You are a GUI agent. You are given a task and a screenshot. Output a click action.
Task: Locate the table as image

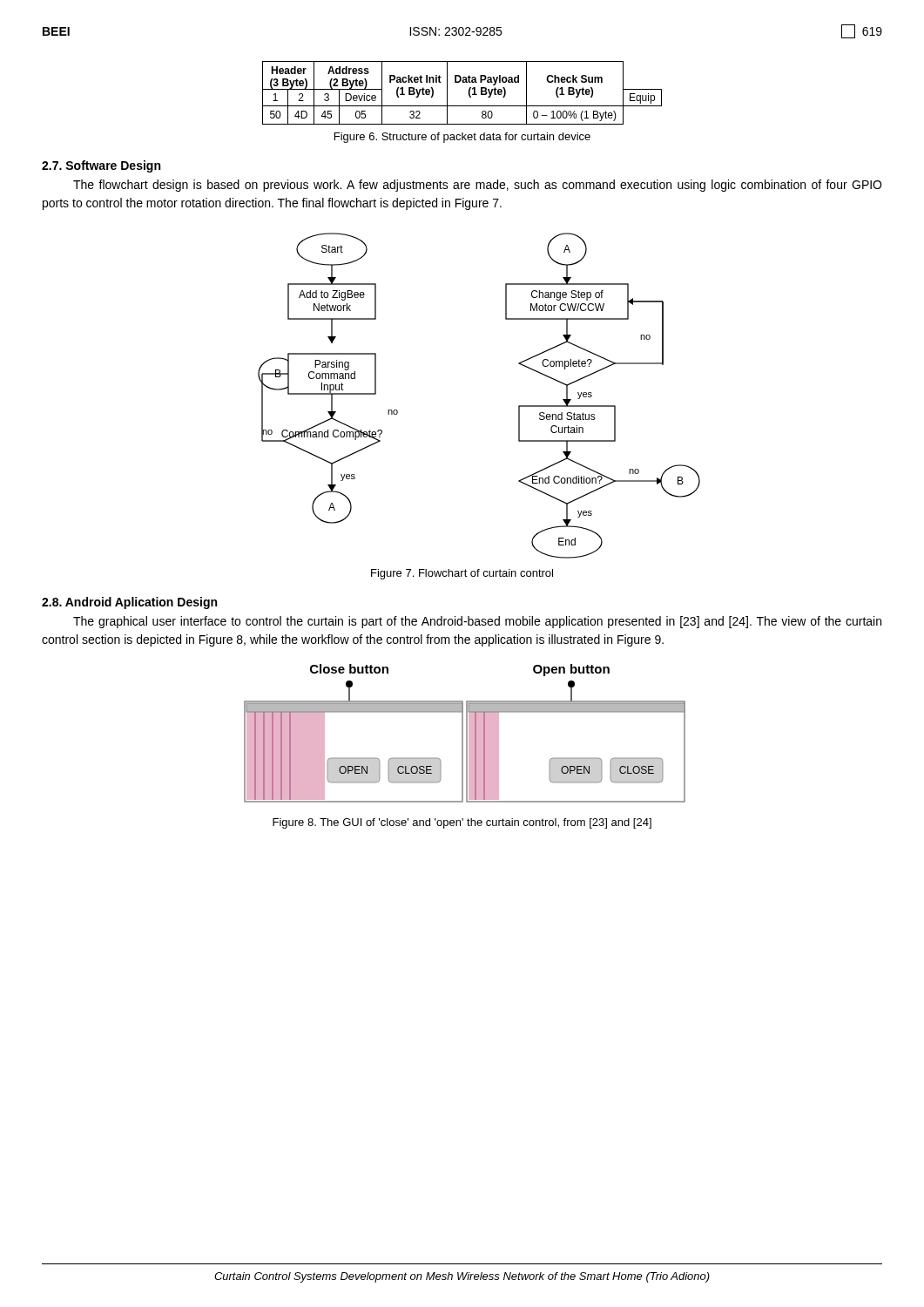462,93
